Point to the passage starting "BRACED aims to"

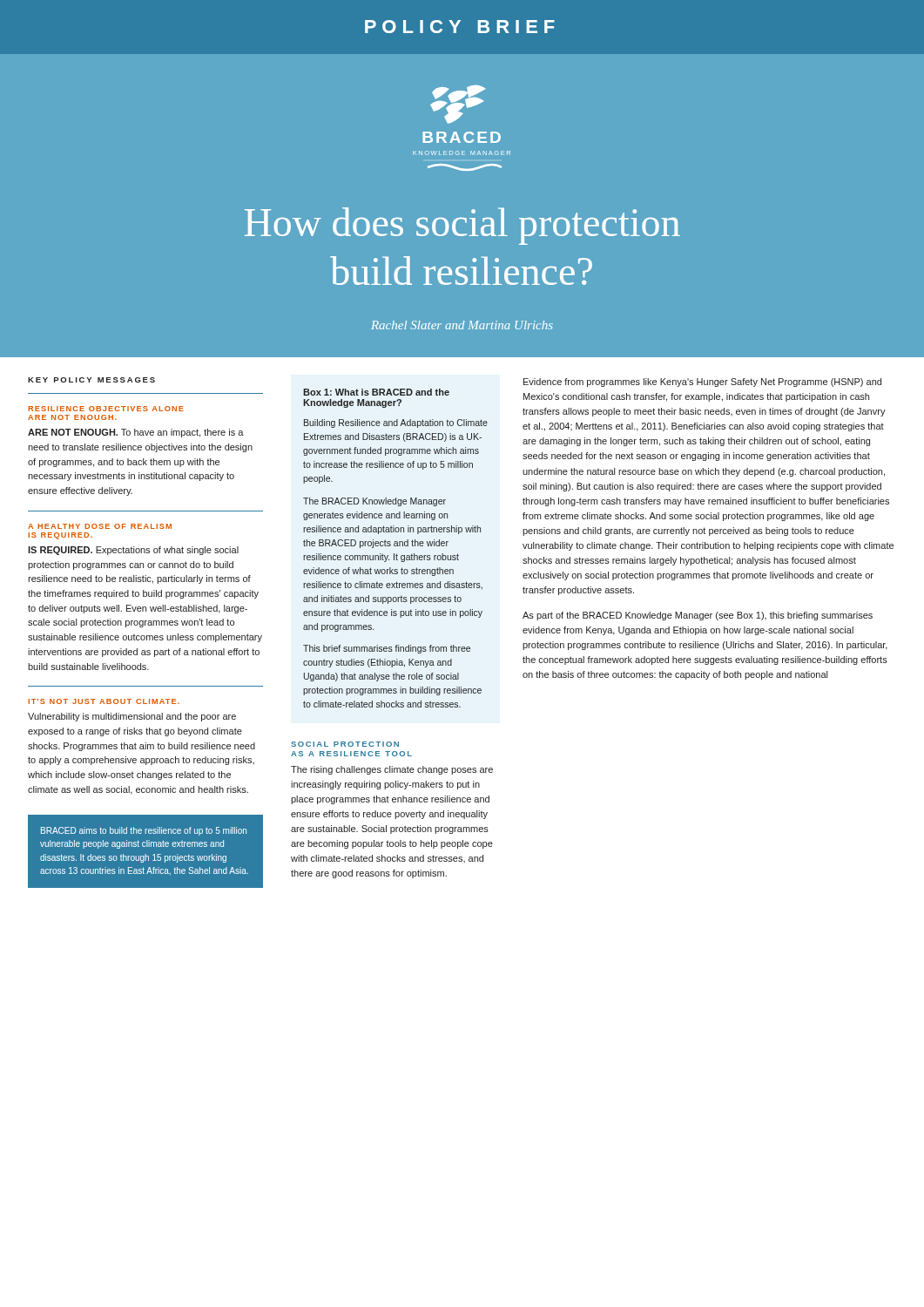[145, 851]
